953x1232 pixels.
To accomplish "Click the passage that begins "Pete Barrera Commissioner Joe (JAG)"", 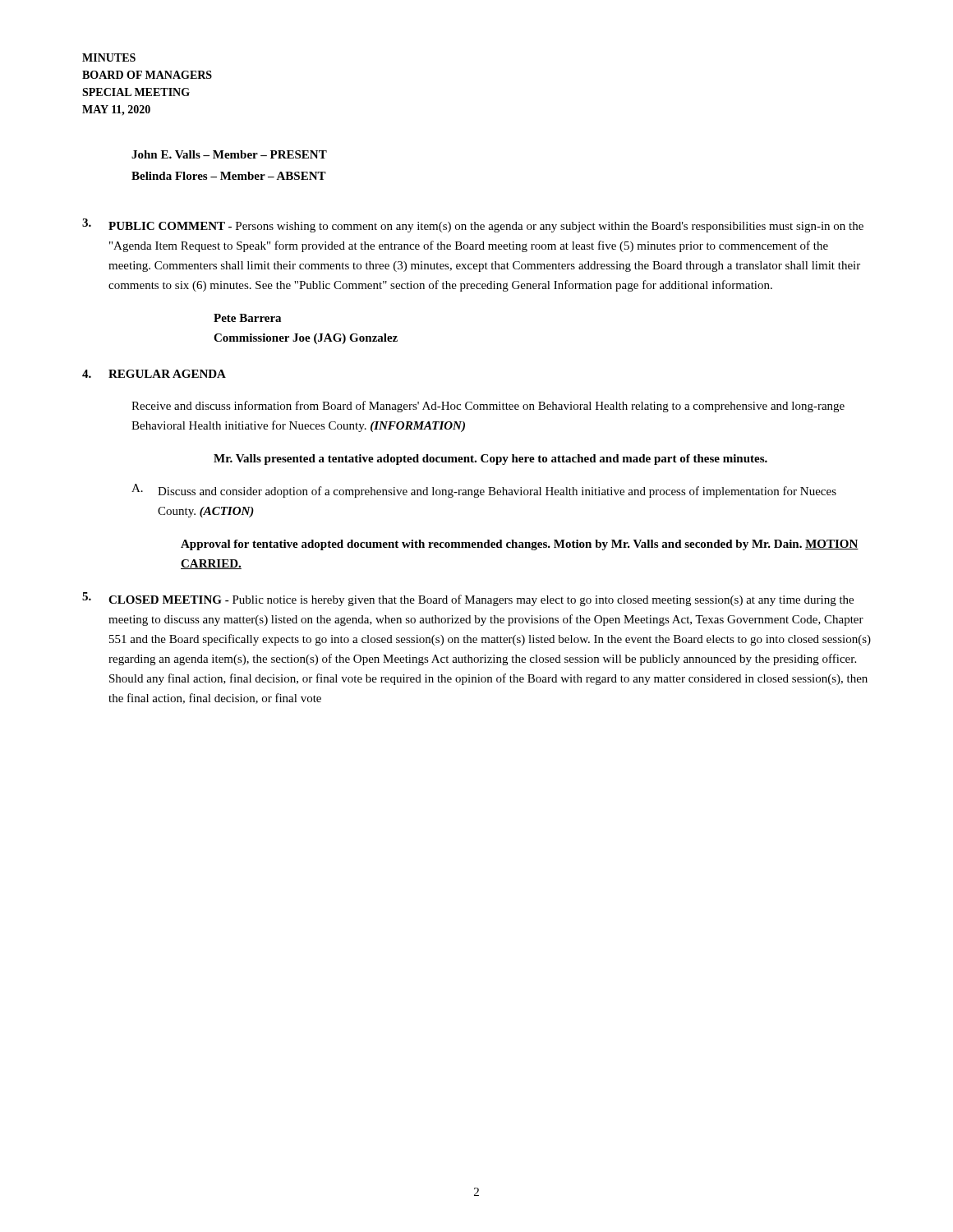I will click(x=247, y=318).
